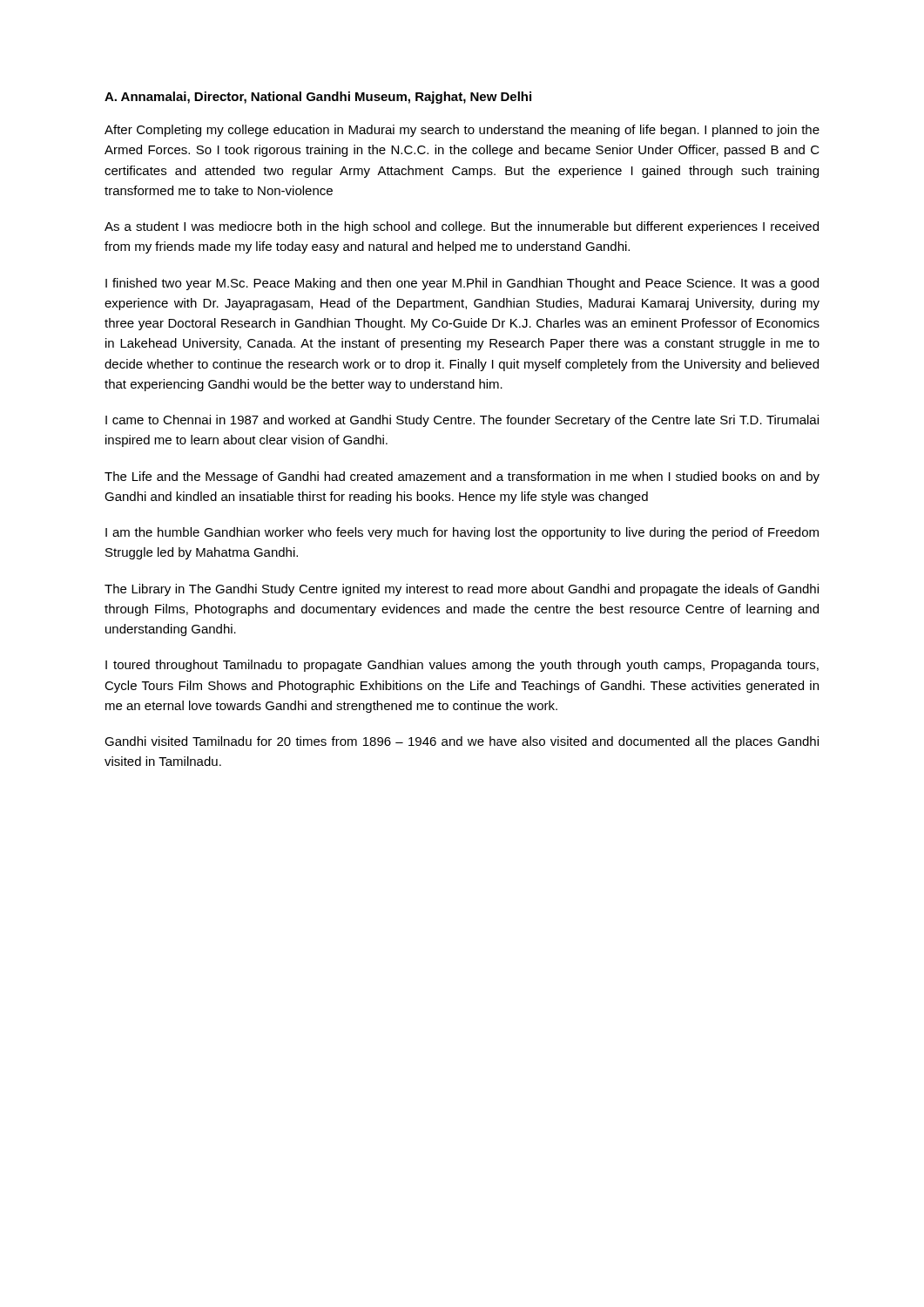The width and height of the screenshot is (924, 1307).
Task: Select the text block that reads "Gandhi visited Tamilnadu for 20 times"
Action: [462, 751]
